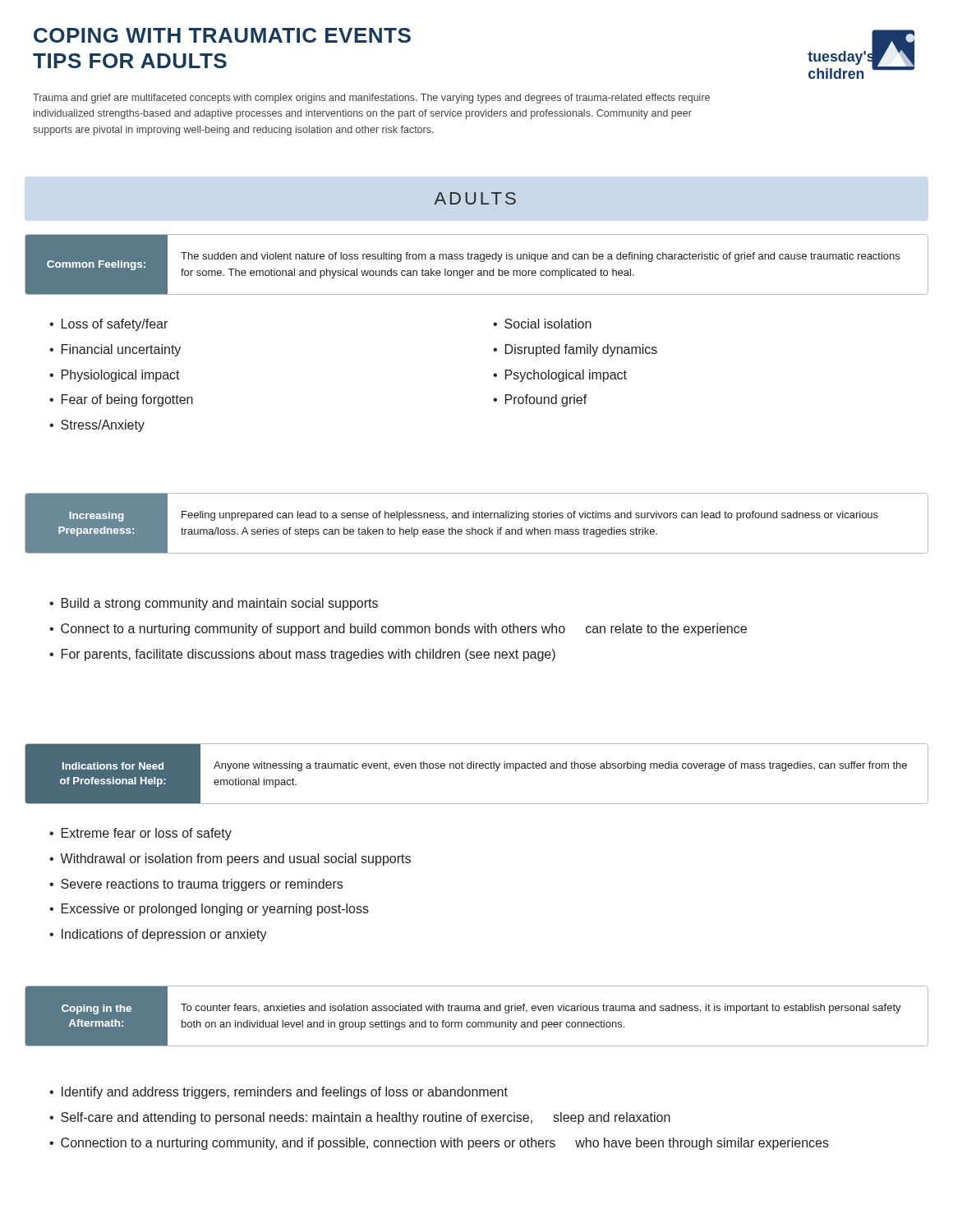Find the block on this page that starts "Severe reactions to trauma"
This screenshot has width=953, height=1232.
pyautogui.click(x=202, y=884)
